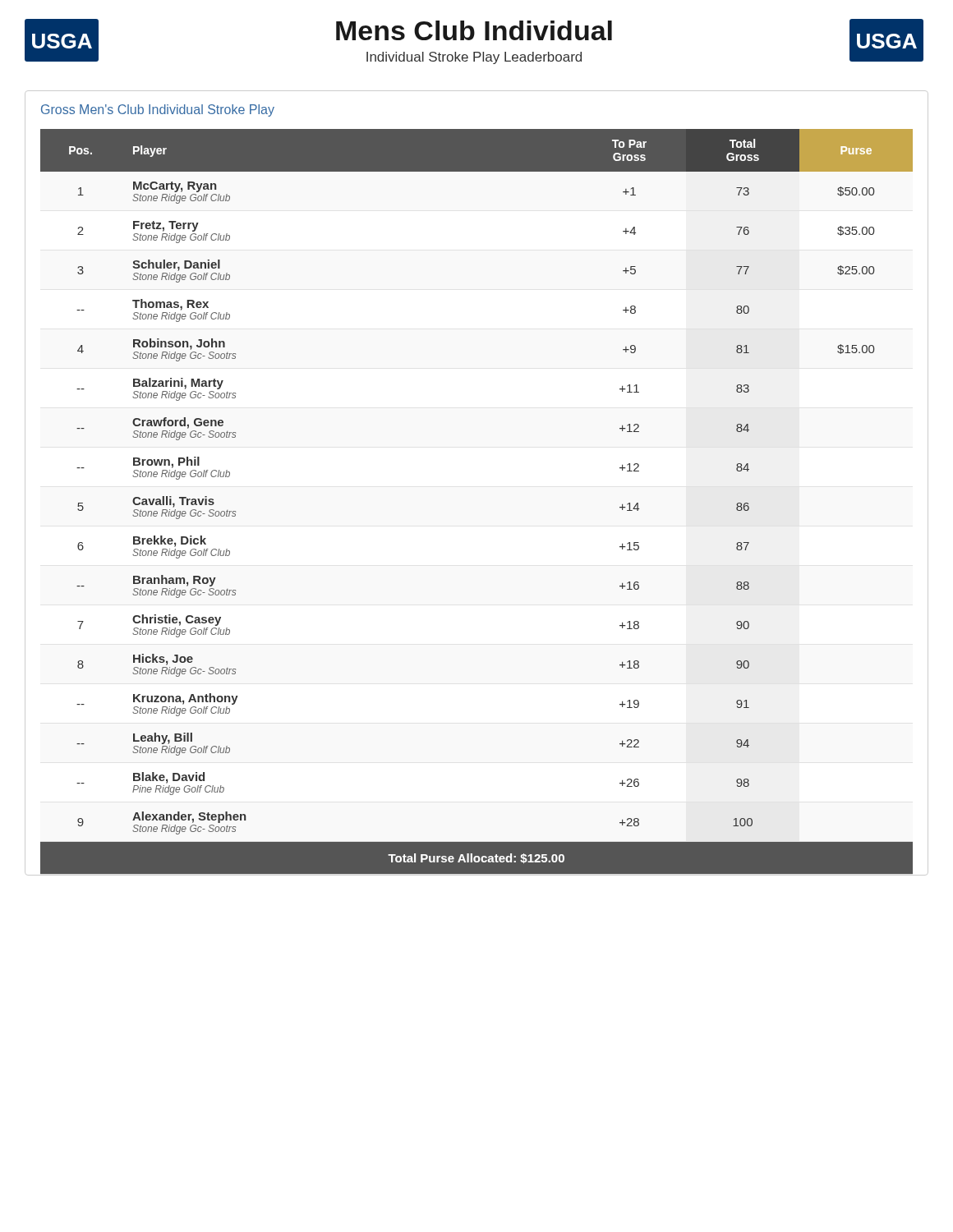Find the table that mentions "Thomas, Rex Stone"
Screen dimensions: 1232x953
[476, 502]
